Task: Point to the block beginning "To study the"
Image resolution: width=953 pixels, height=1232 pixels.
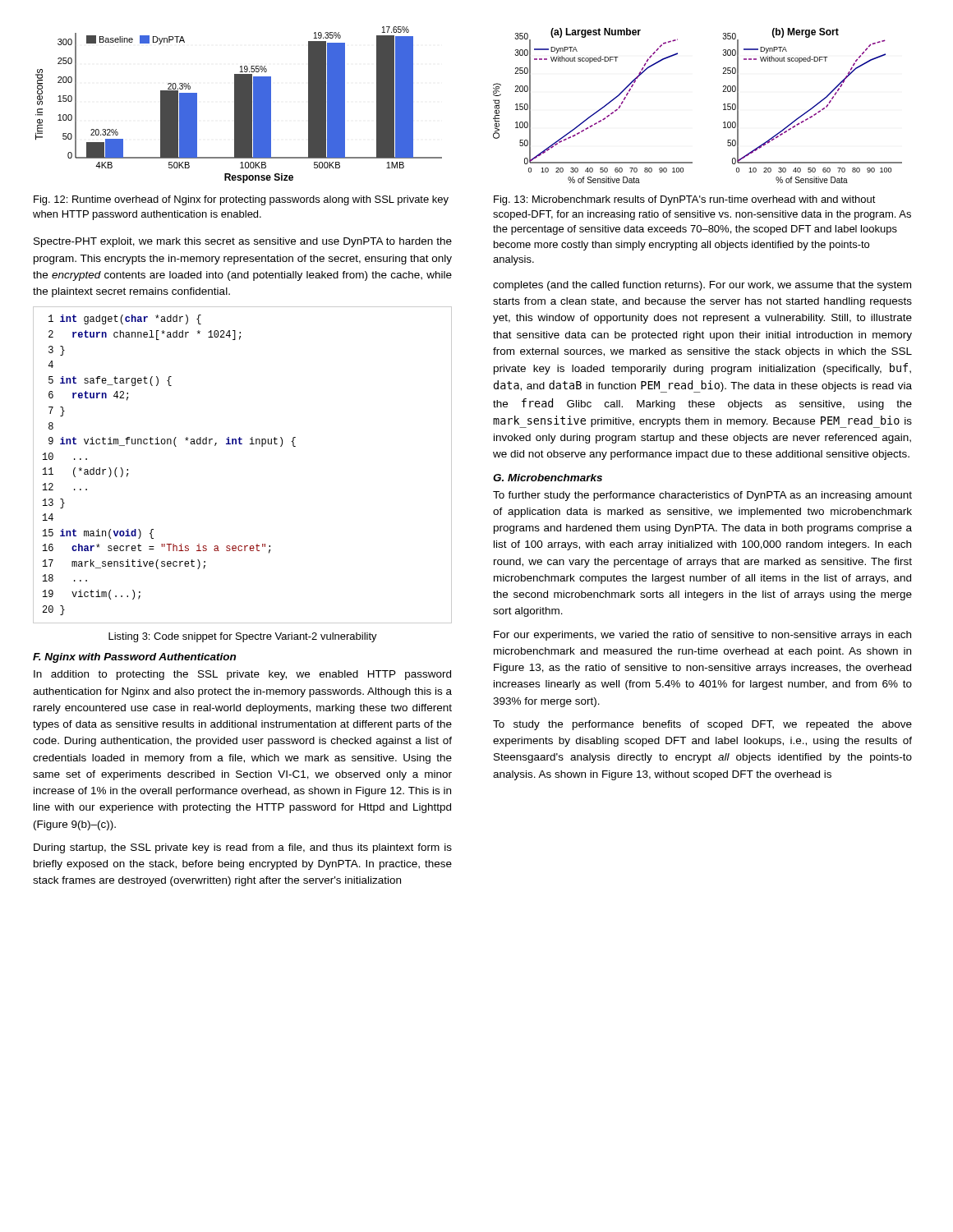Action: 702,749
